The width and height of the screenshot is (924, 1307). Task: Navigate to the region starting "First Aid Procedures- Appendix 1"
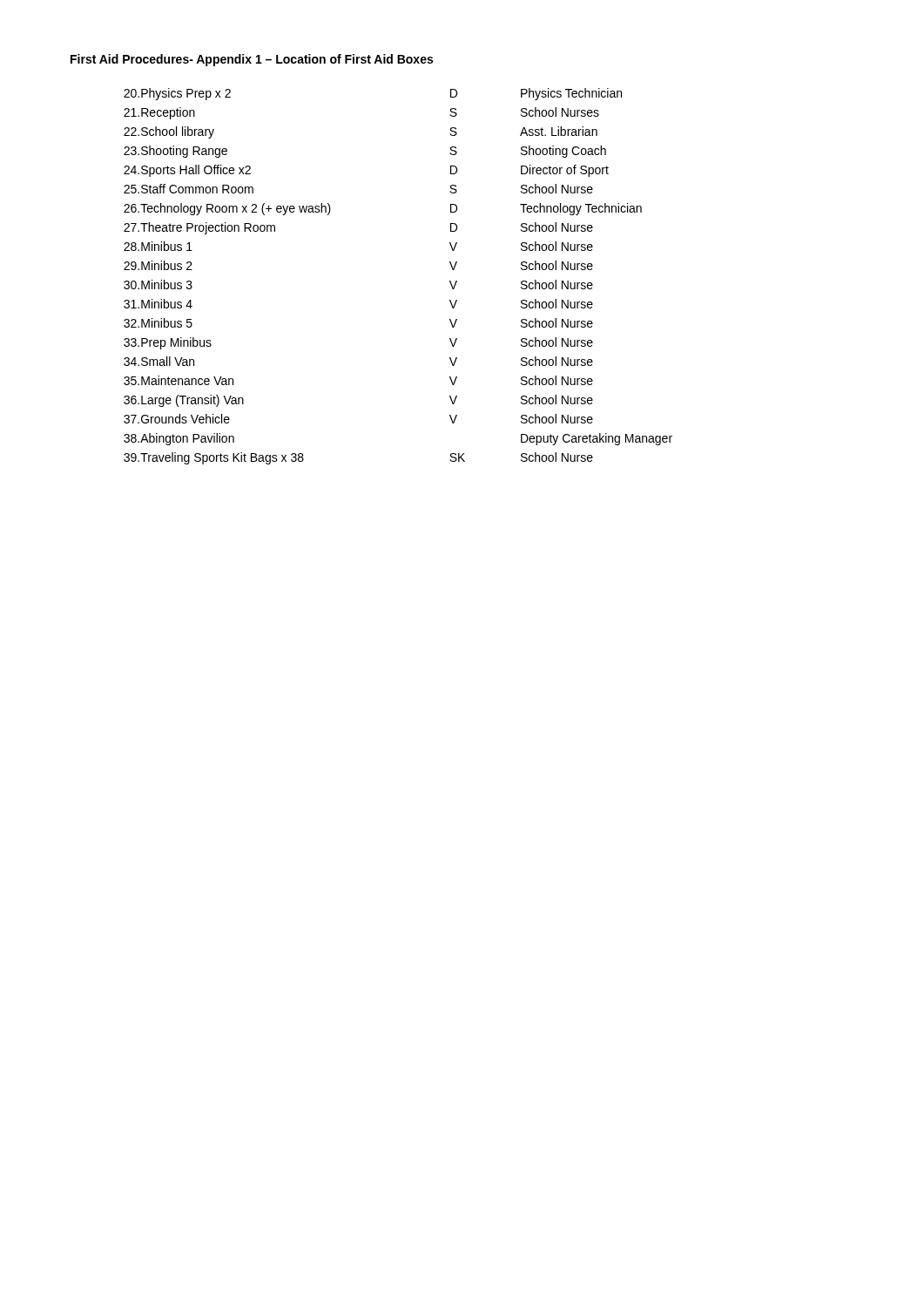[x=252, y=59]
